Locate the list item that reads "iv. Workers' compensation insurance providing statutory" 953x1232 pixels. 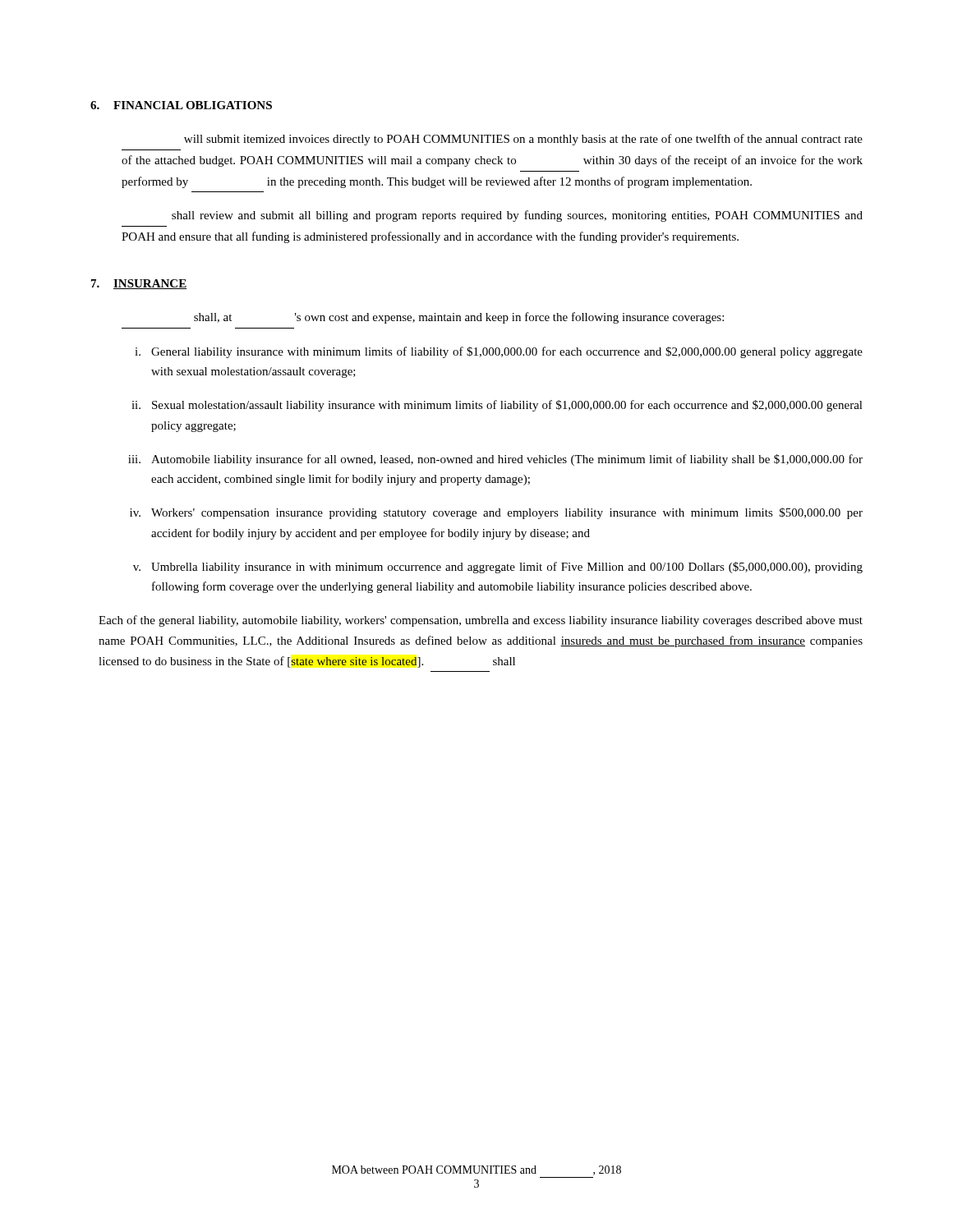click(x=481, y=523)
